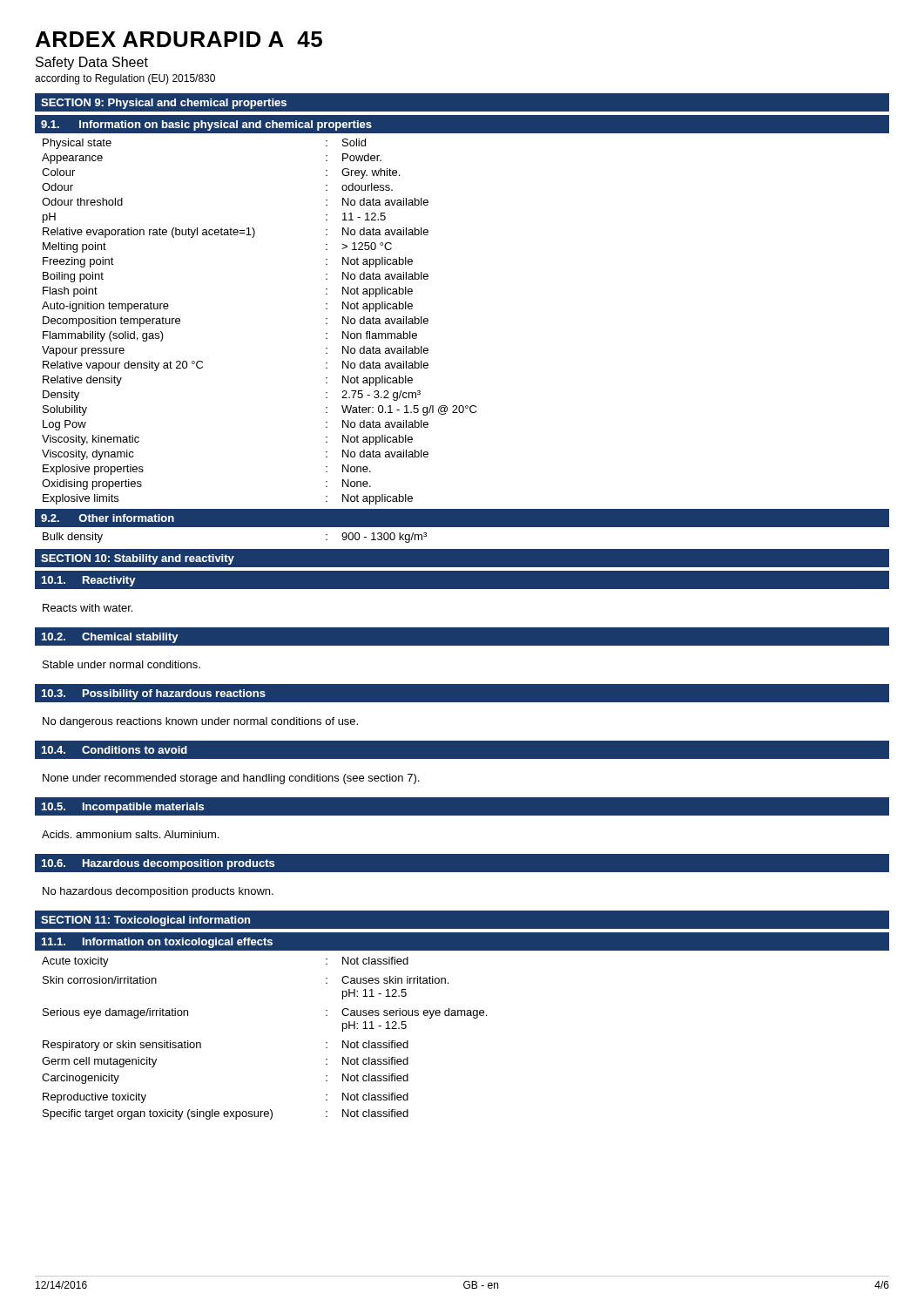Click on the block starting "SECTION 9: Physical and chemical properties"
The width and height of the screenshot is (924, 1307).
point(462,102)
